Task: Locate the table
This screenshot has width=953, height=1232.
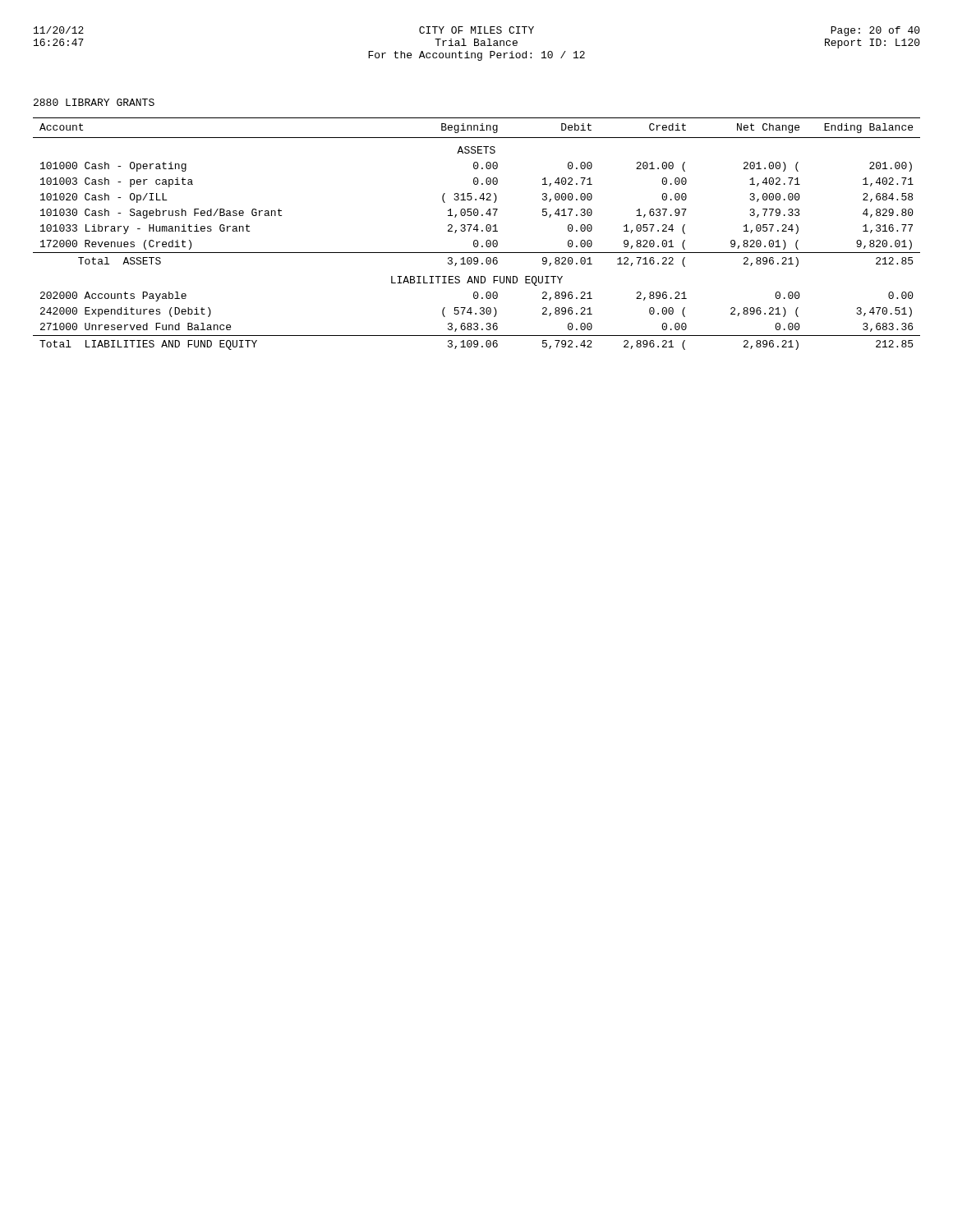Action: [476, 235]
